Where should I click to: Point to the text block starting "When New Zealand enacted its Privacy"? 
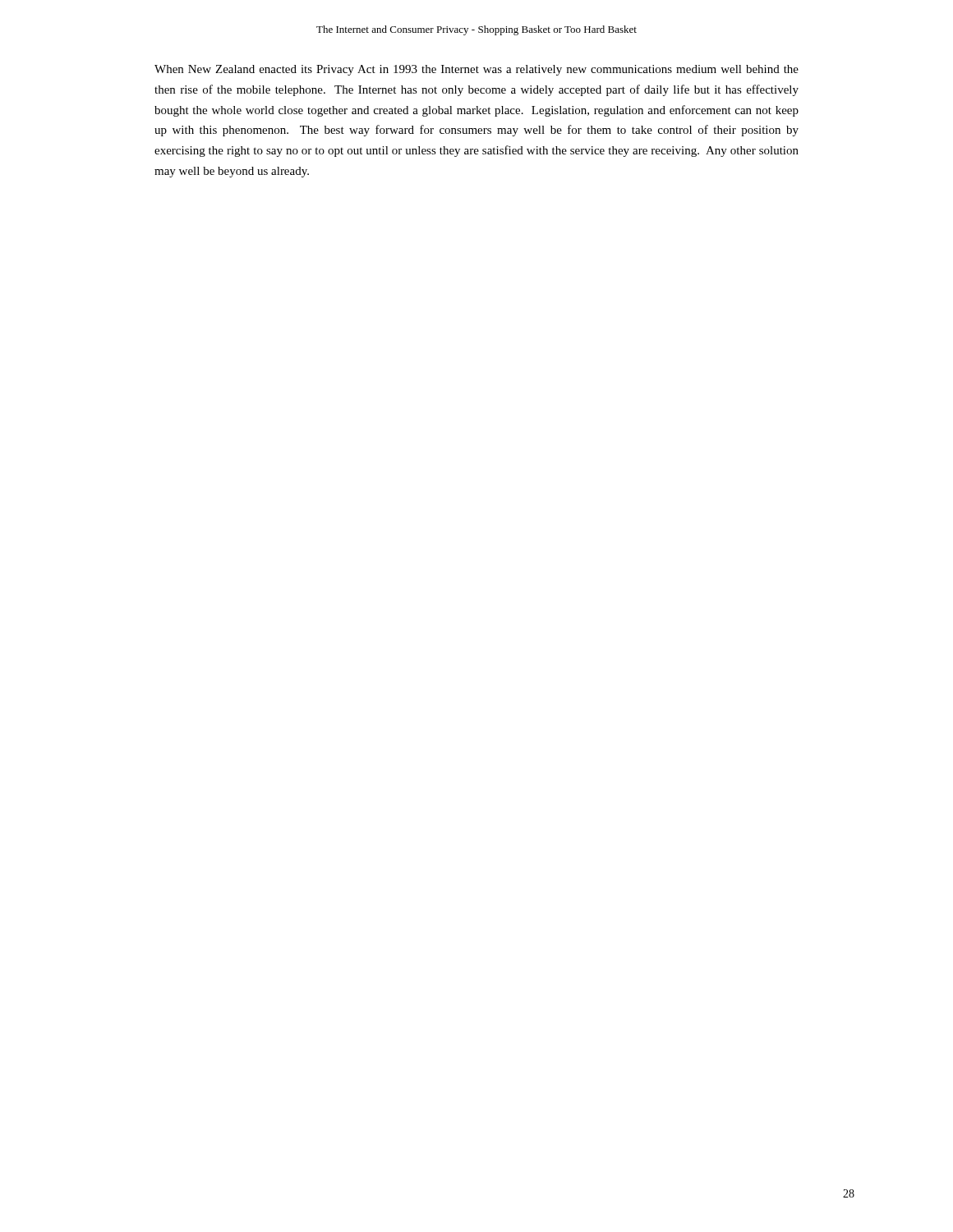[476, 120]
